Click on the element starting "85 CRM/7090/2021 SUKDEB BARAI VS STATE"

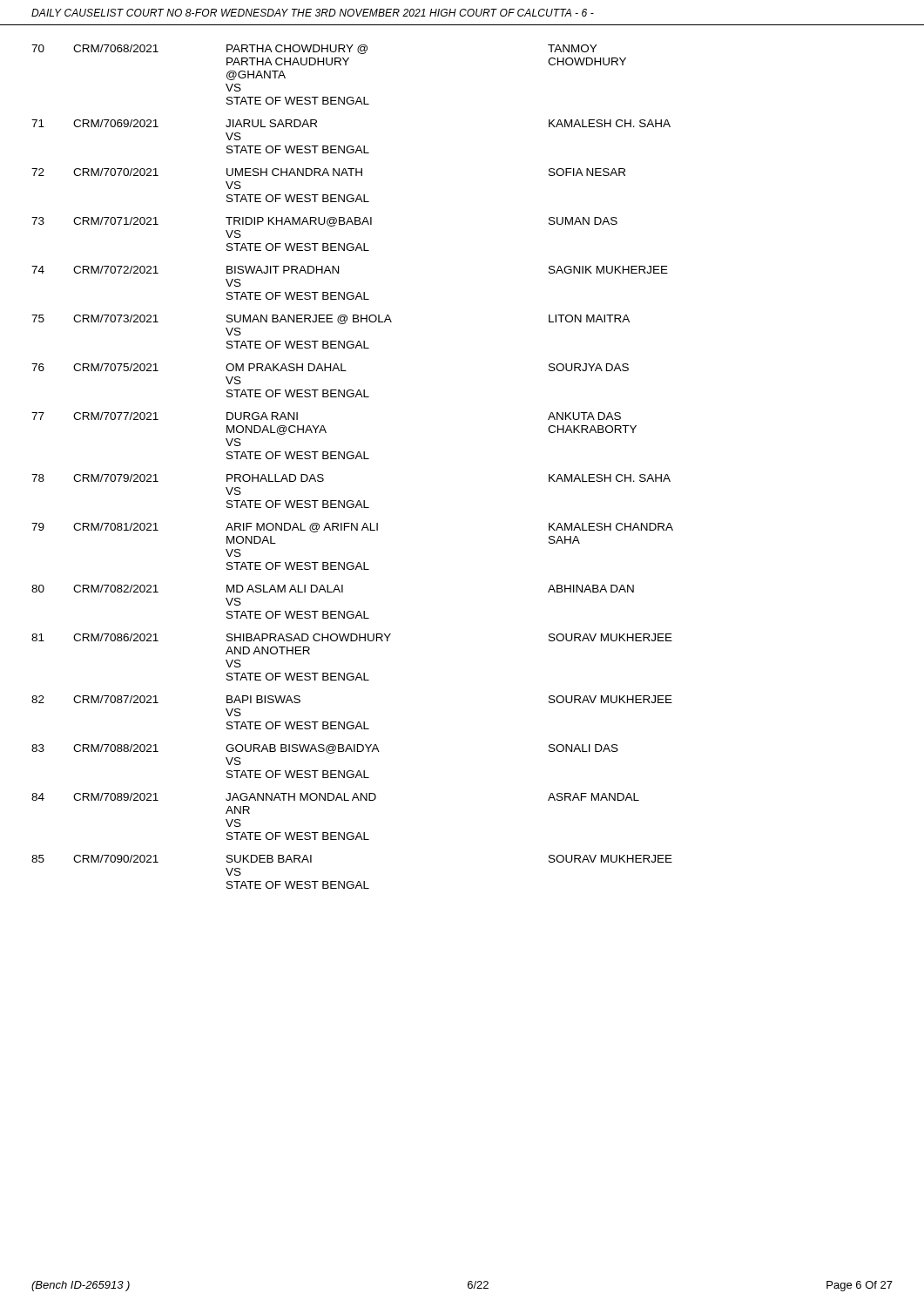[108, 859]
